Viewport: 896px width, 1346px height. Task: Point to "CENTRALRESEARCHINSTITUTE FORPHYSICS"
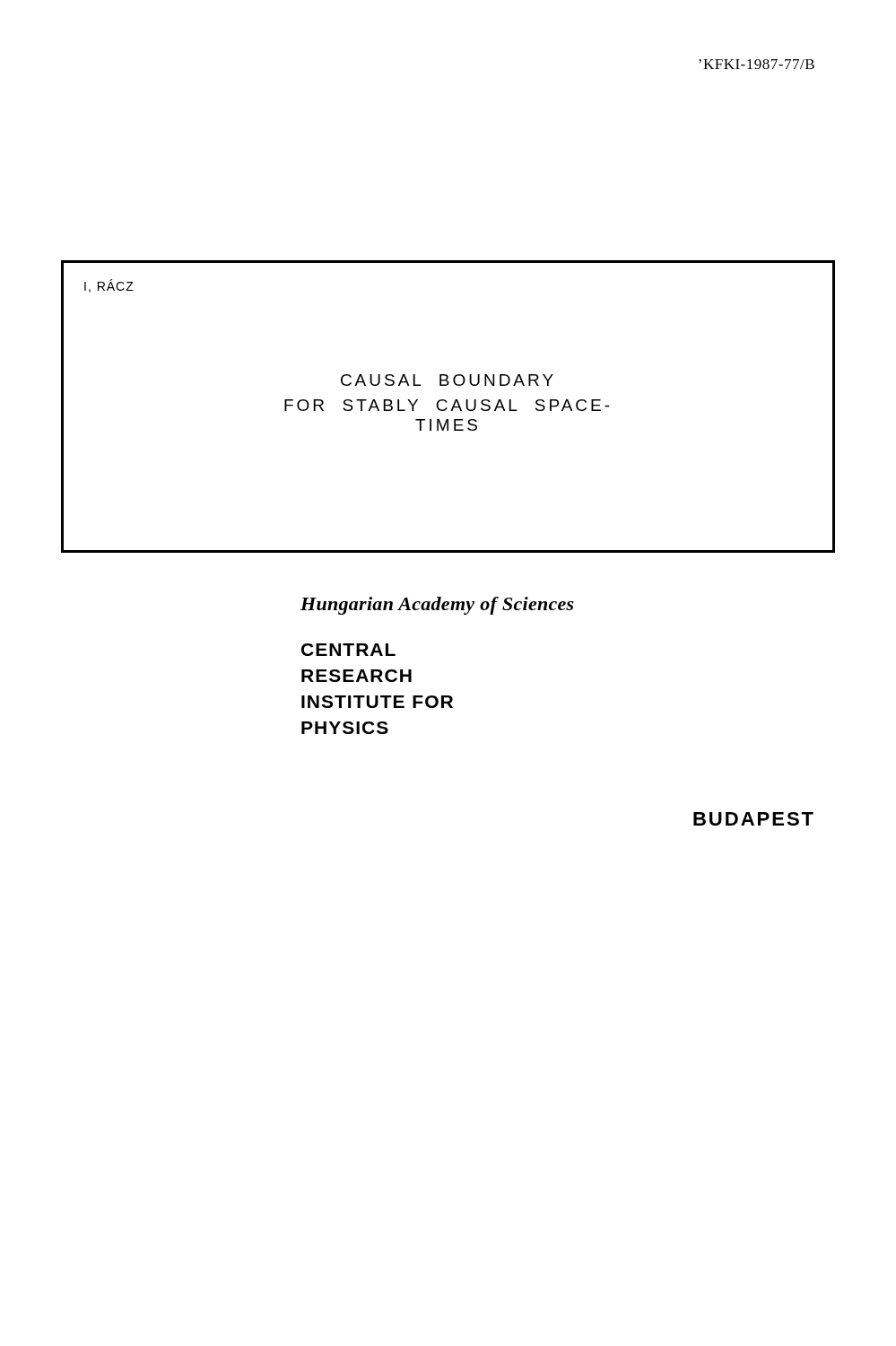377,688
